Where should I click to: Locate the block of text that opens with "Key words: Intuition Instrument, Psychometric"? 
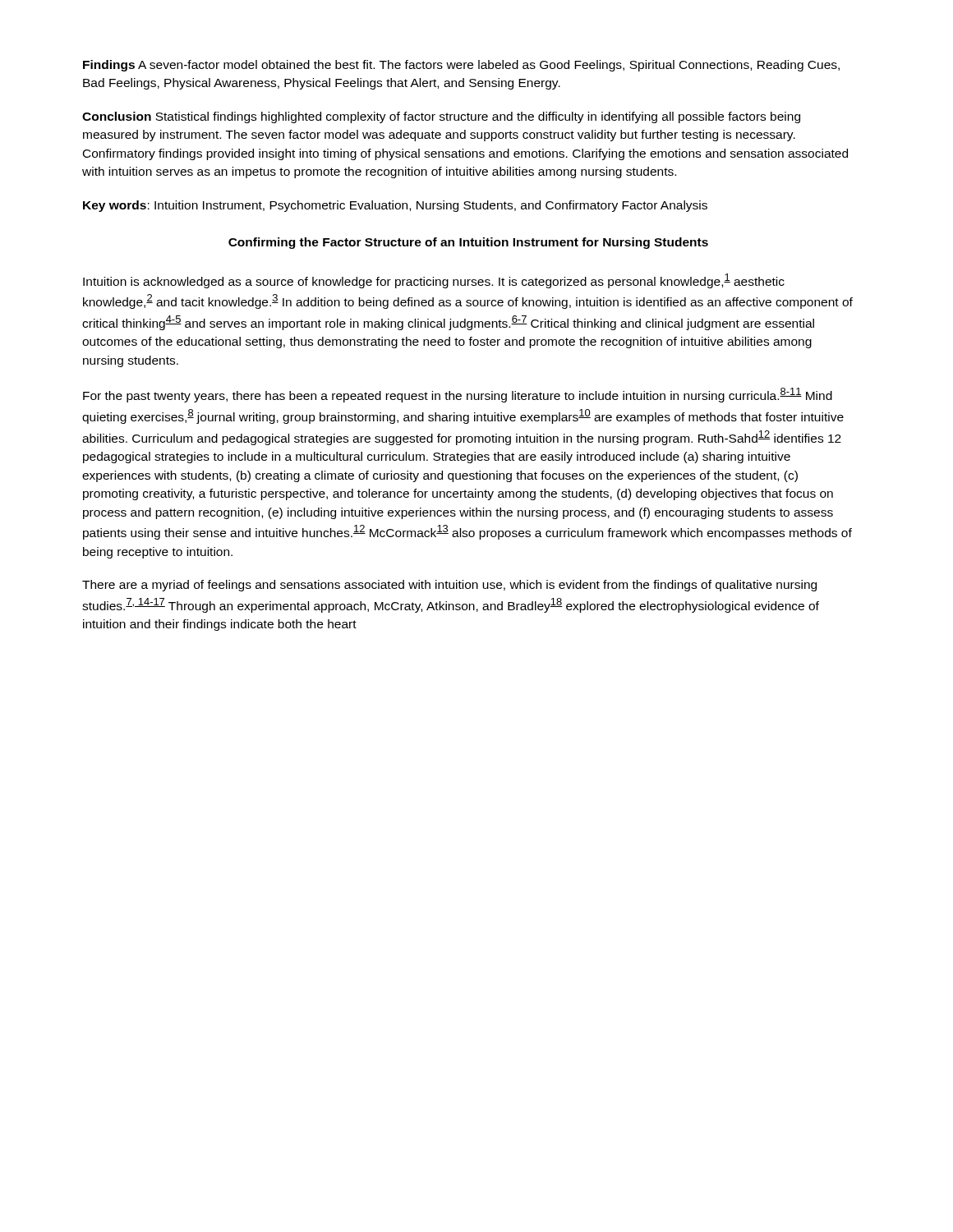coord(395,205)
